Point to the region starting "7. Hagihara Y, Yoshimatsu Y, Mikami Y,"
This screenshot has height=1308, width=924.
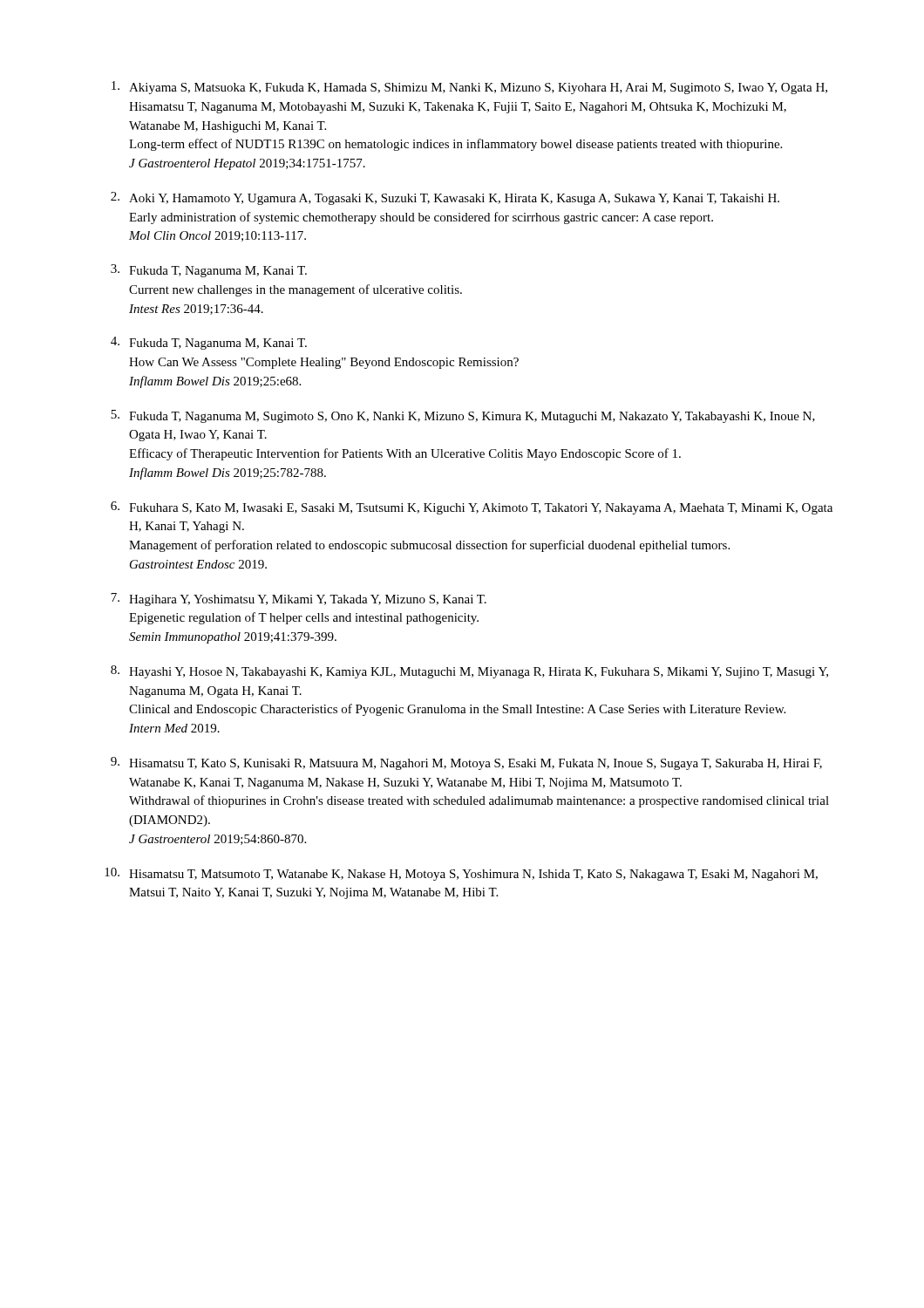[462, 618]
